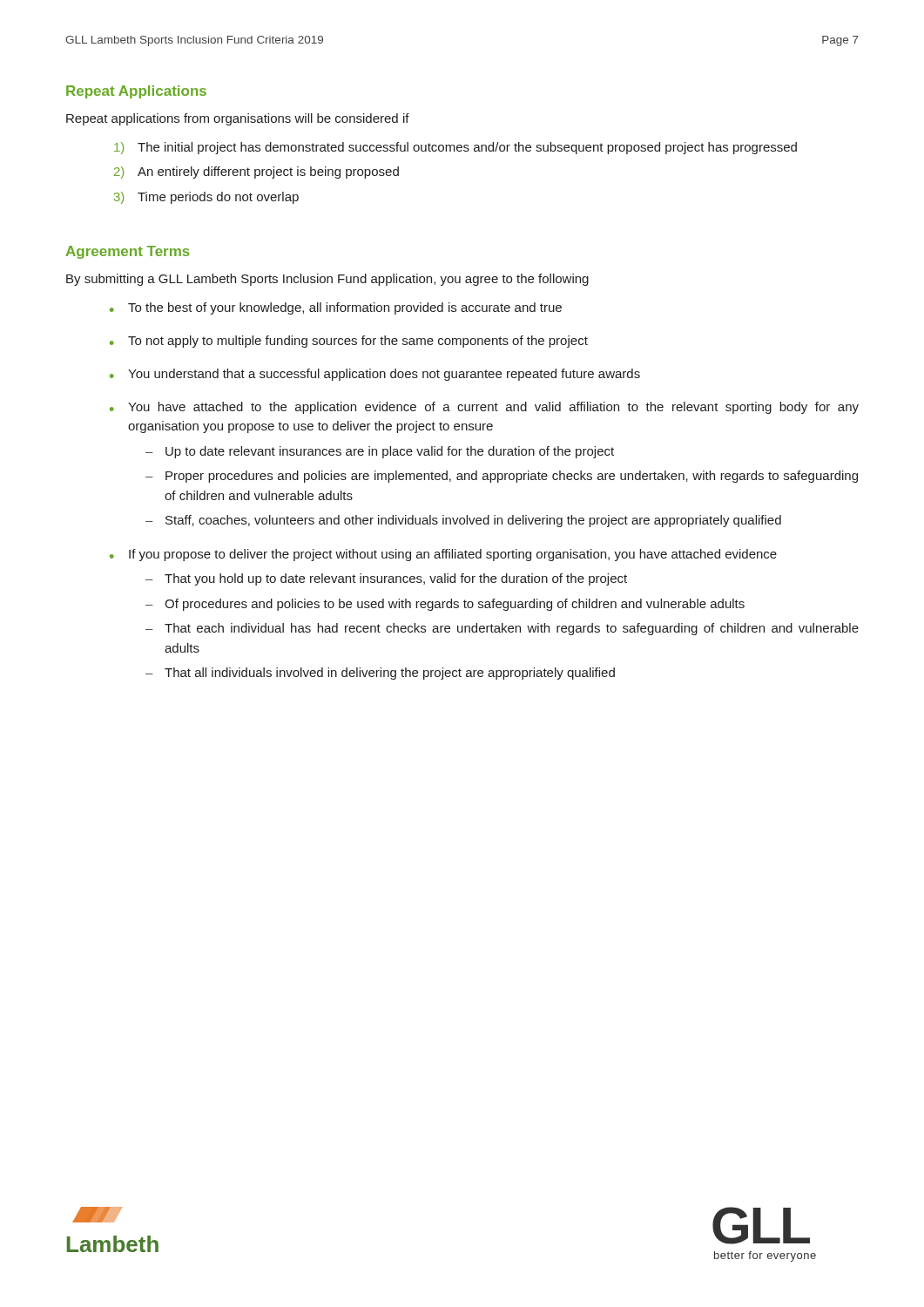
Task: Click on the text block with the text "Repeat applications from organisations will"
Action: point(237,118)
